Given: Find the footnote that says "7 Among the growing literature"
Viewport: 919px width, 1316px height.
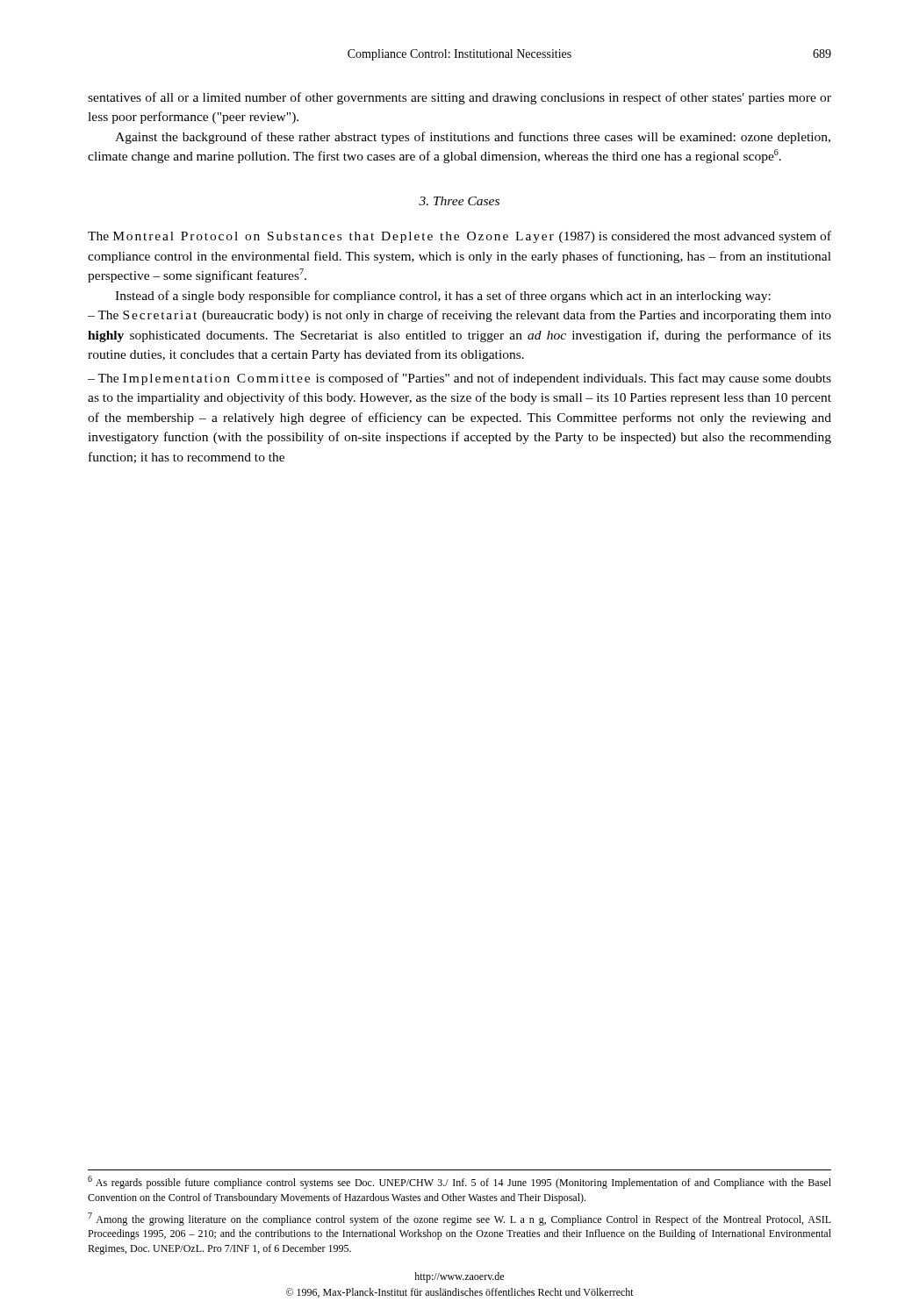Looking at the screenshot, I should (460, 1234).
